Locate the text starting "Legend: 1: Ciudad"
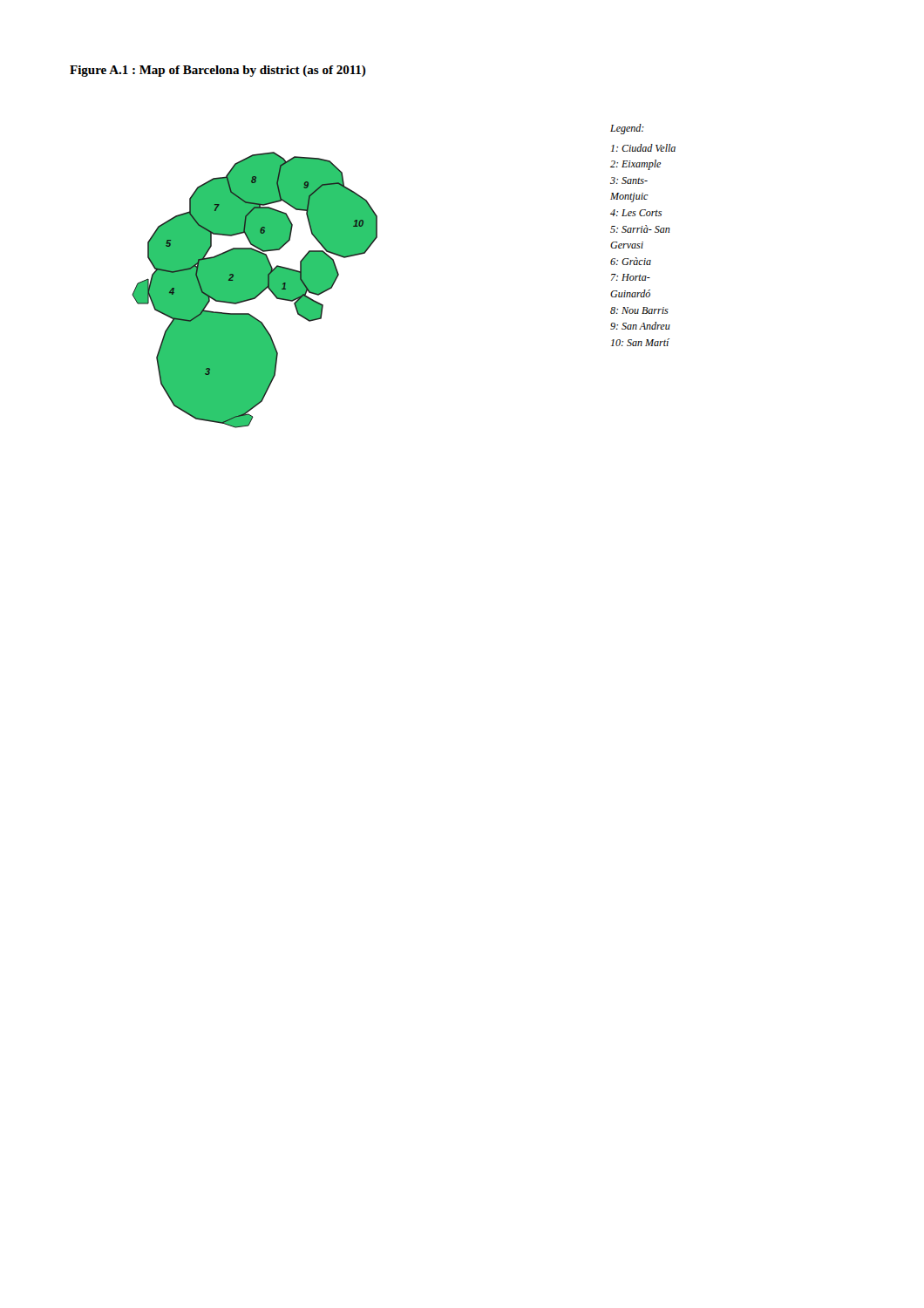924x1308 pixels. (627, 129)
